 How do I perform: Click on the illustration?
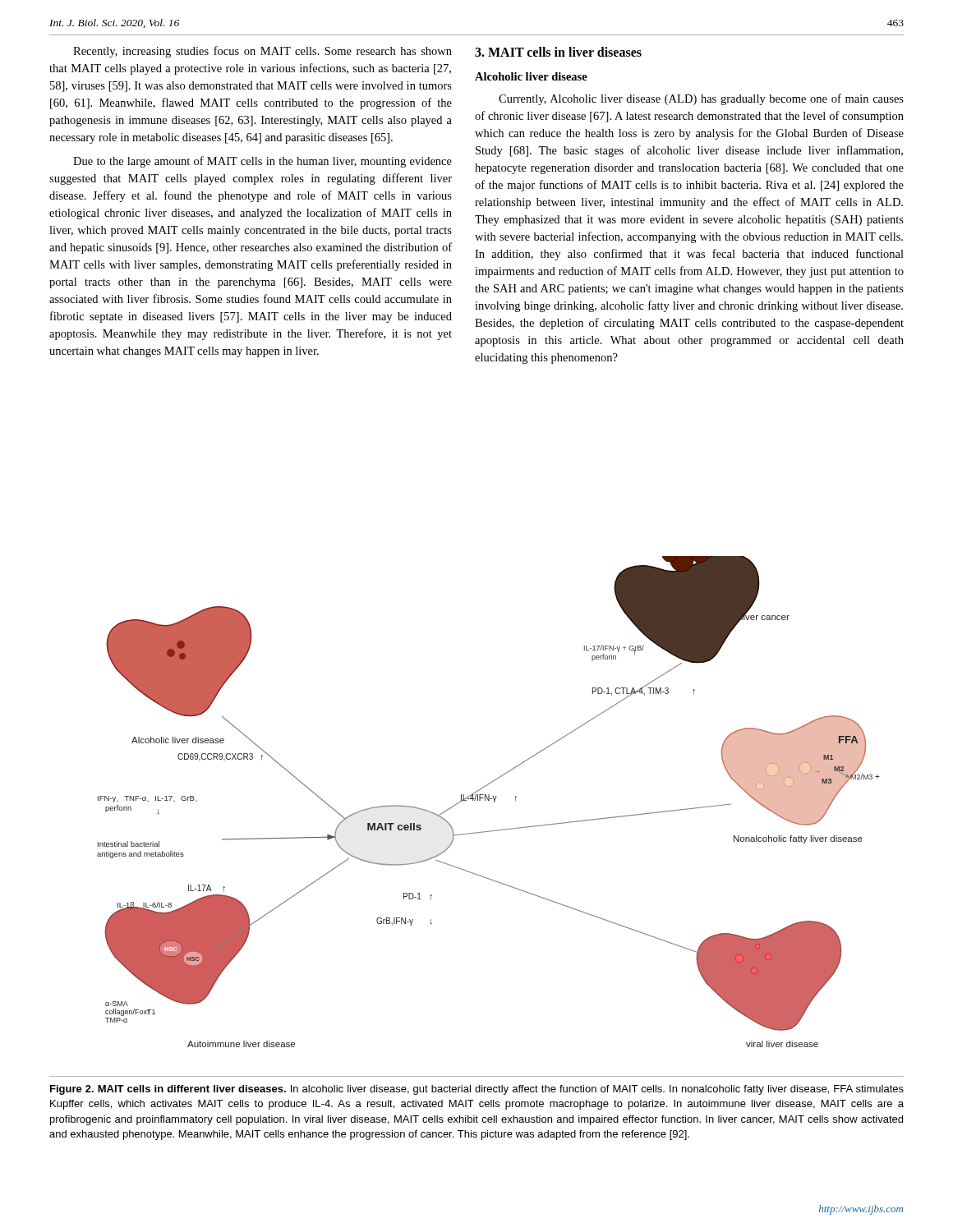click(476, 811)
